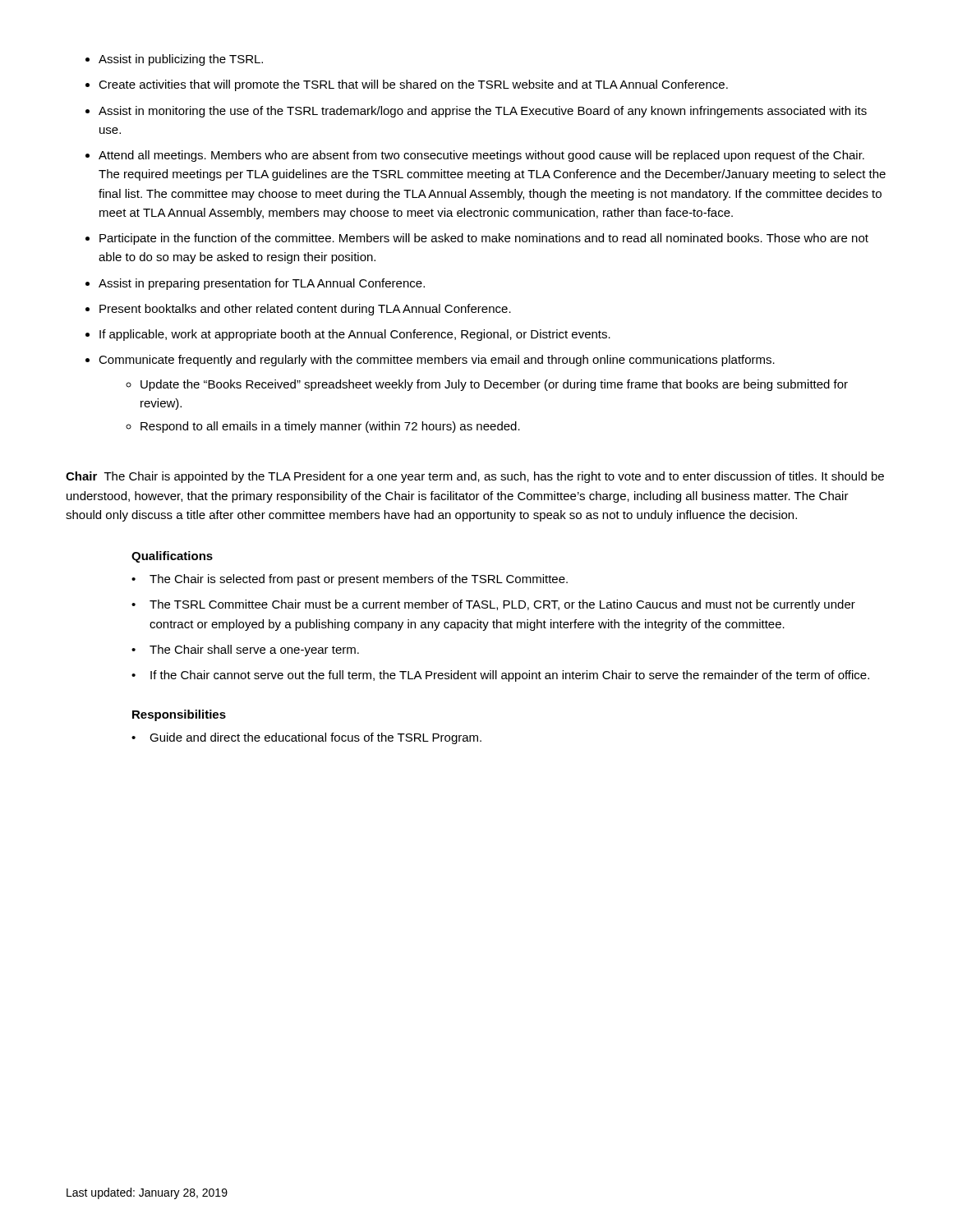Click on the list item containing "Assist in publicizing the TSRL."
The height and width of the screenshot is (1232, 953).
[485, 242]
